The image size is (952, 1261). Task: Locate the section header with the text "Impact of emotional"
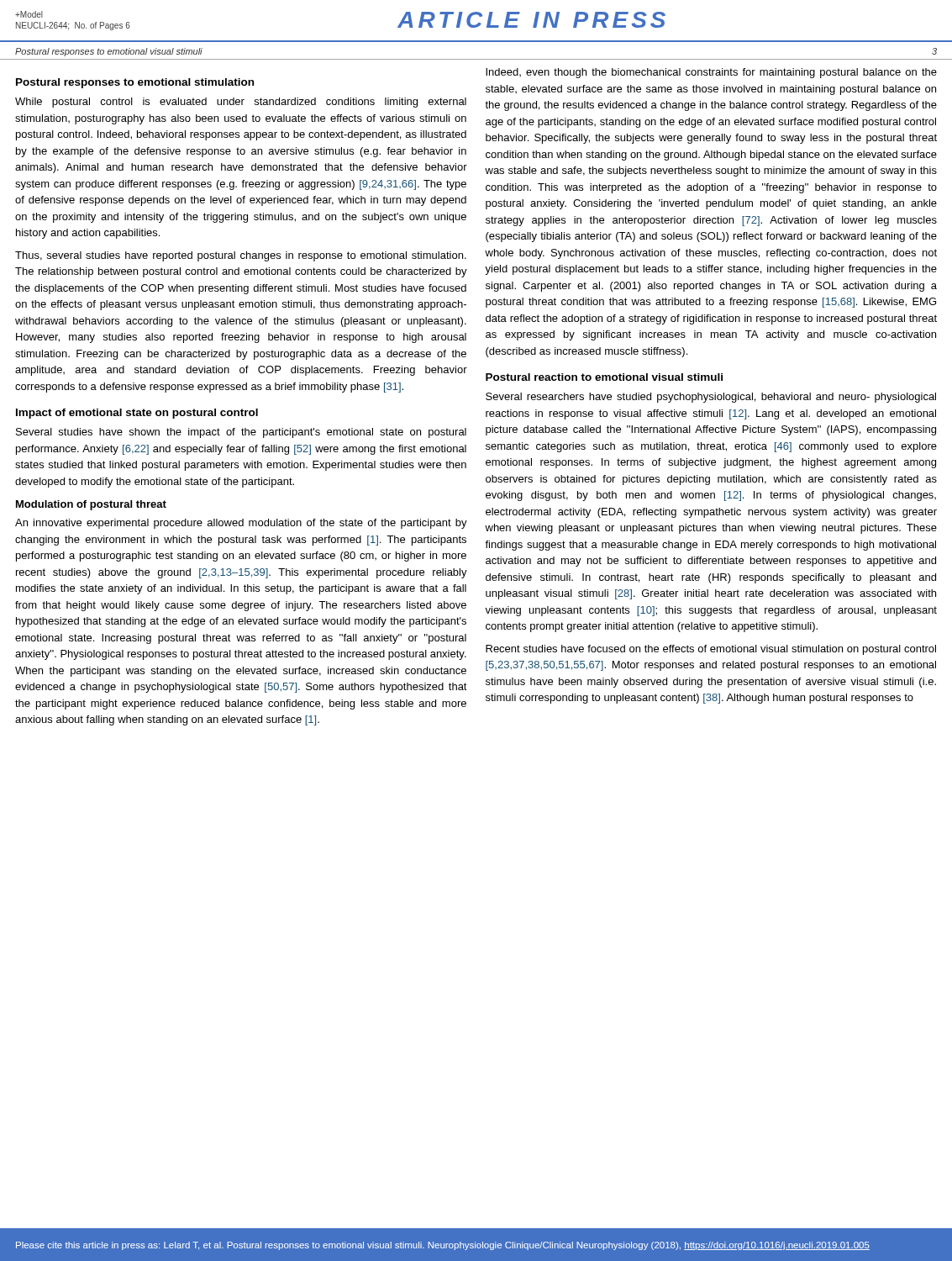137,412
